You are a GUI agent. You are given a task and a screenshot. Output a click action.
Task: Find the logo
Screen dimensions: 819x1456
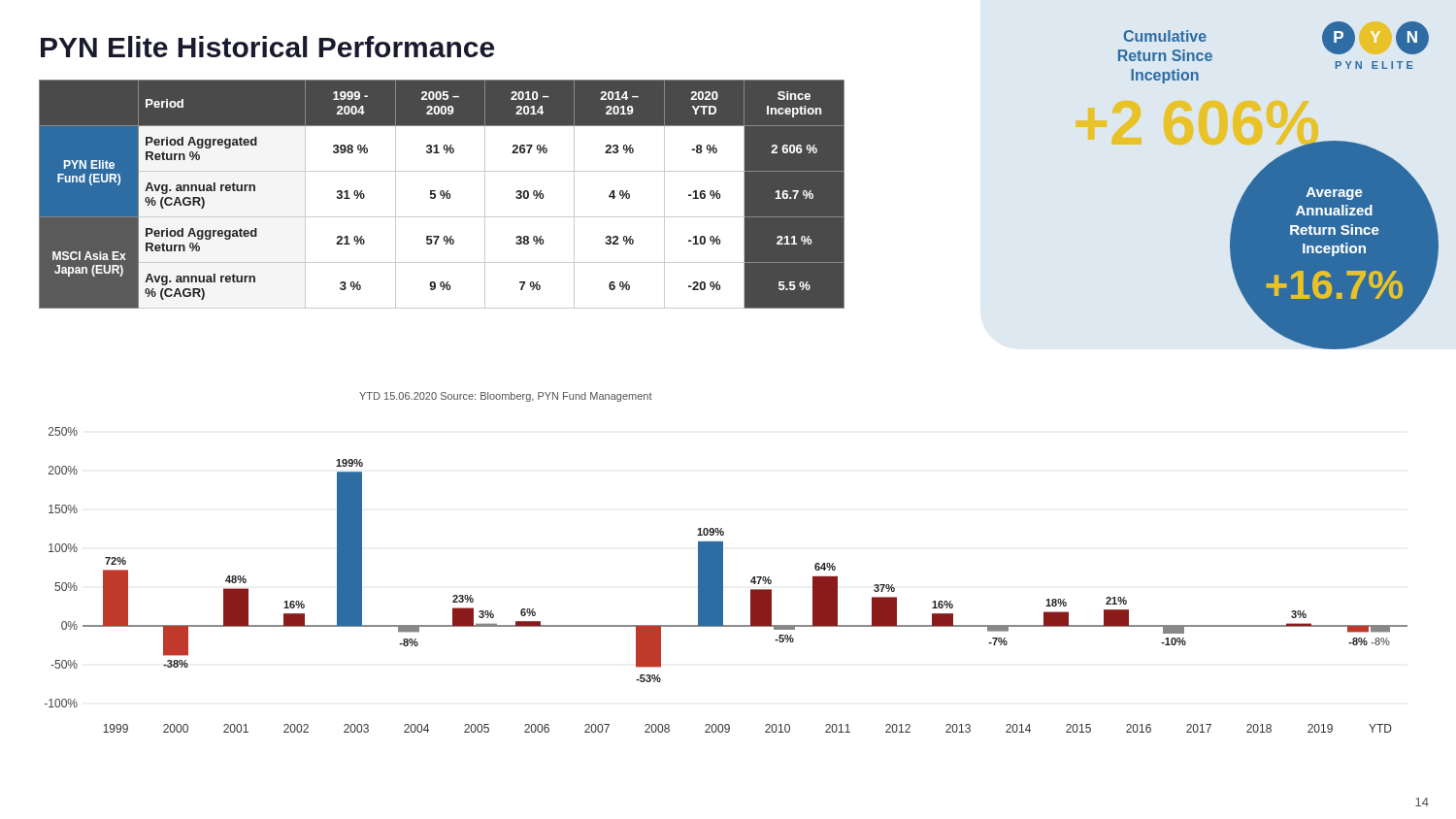[x=1375, y=46]
